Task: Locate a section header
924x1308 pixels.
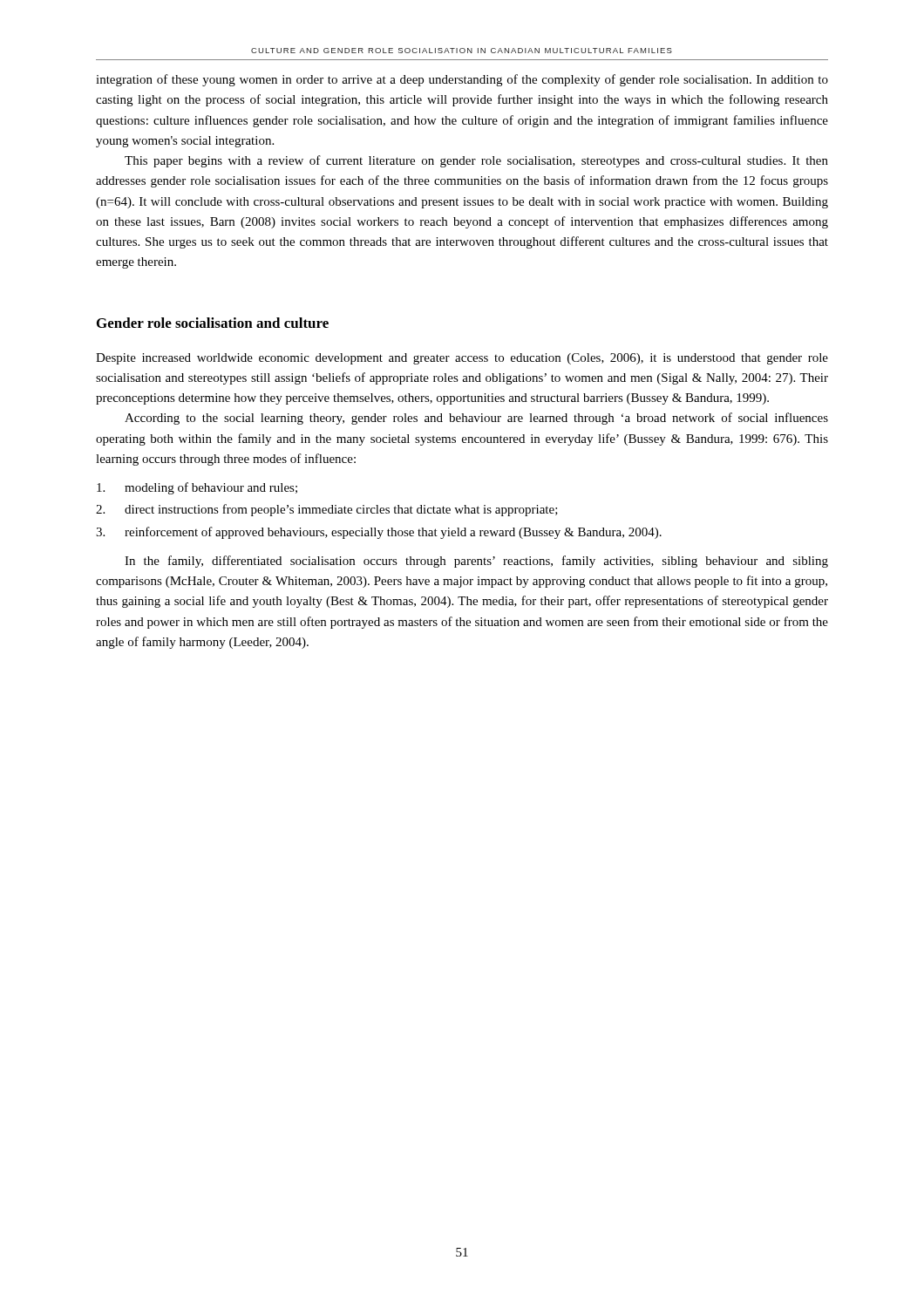Action: point(212,323)
